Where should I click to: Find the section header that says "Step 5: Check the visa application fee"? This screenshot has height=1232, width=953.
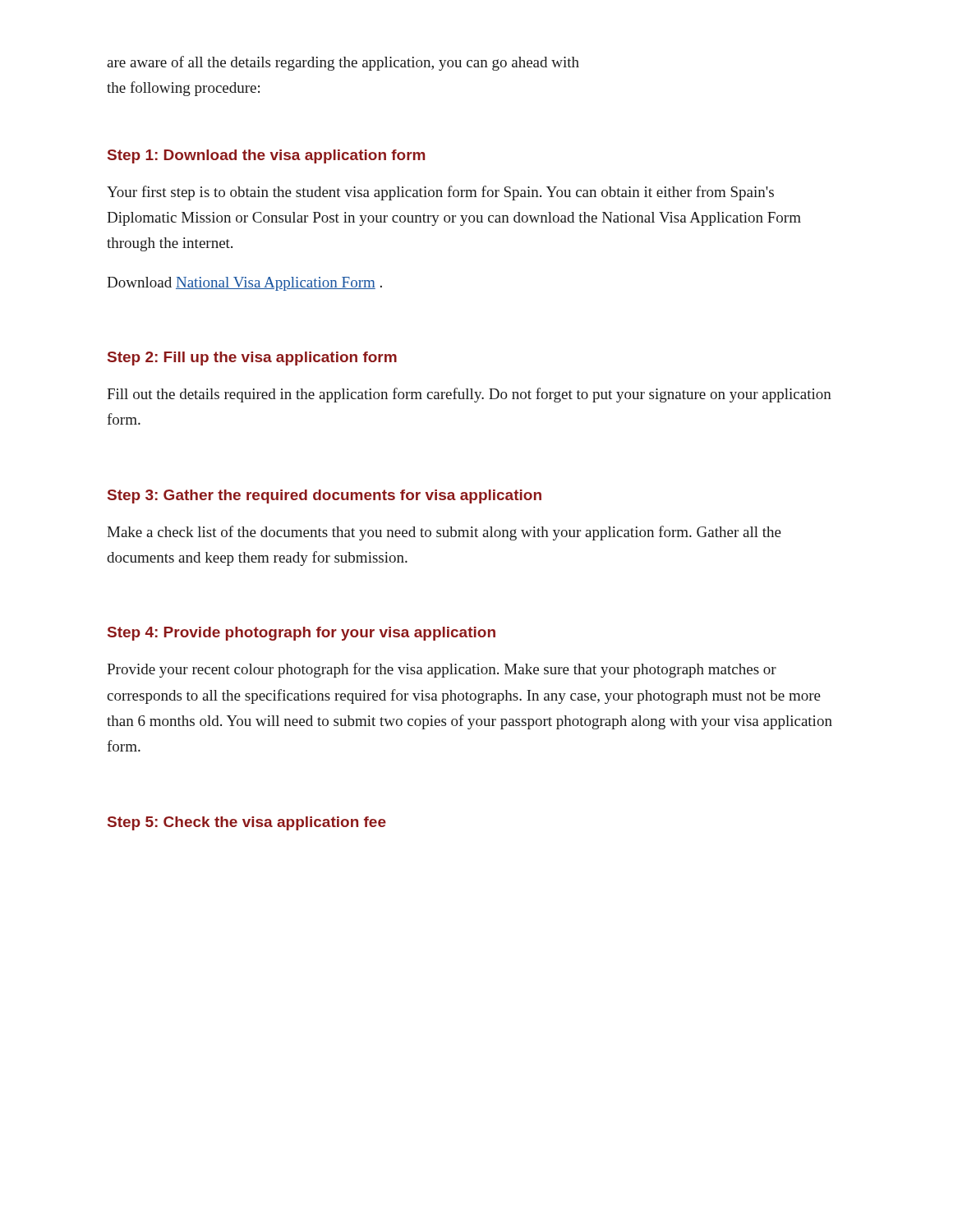click(246, 822)
